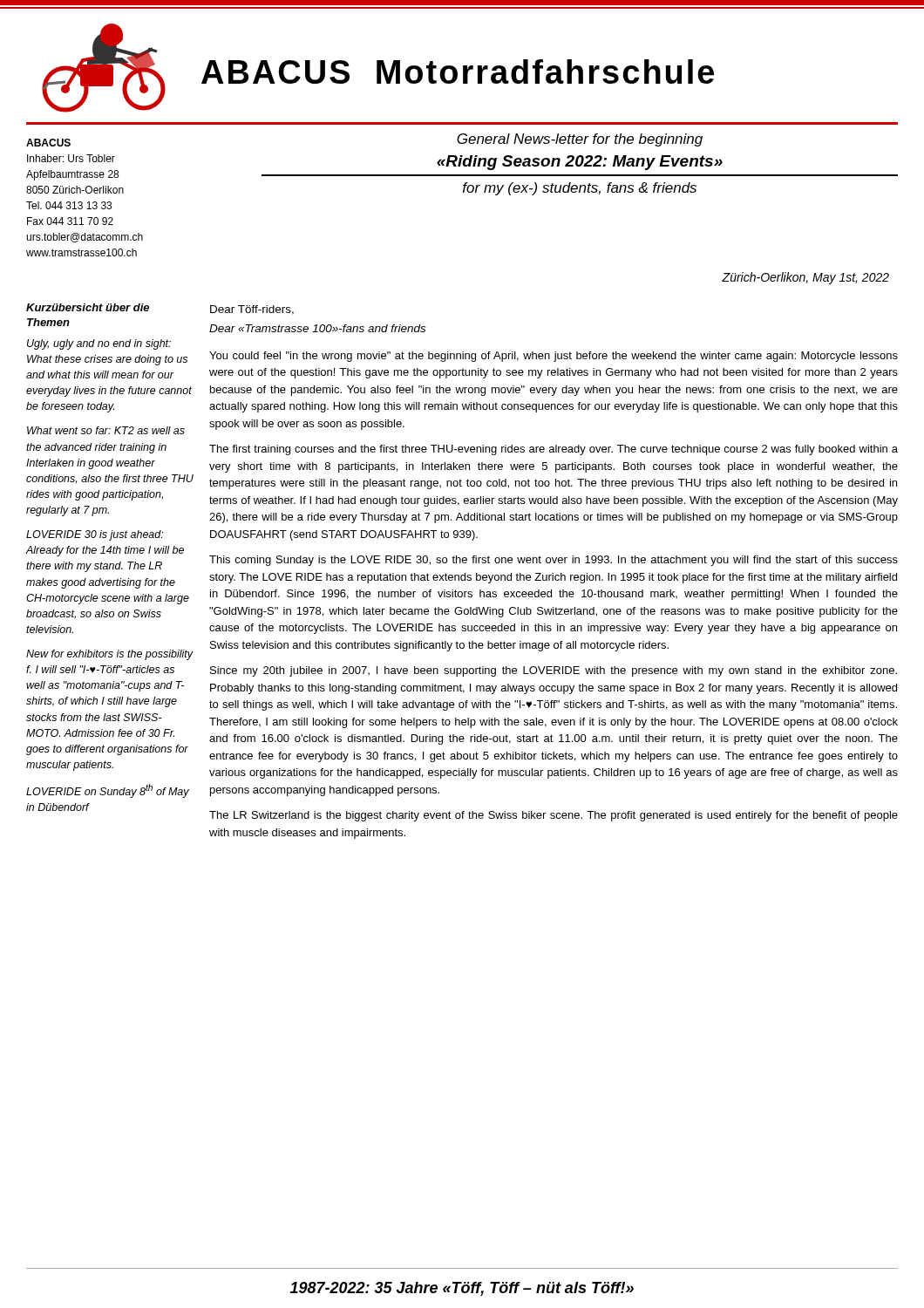Click on the element starting "ABACUS Inhaber: Urs Tobler Apfelbaumtrasse"
The image size is (924, 1308).
click(x=85, y=198)
